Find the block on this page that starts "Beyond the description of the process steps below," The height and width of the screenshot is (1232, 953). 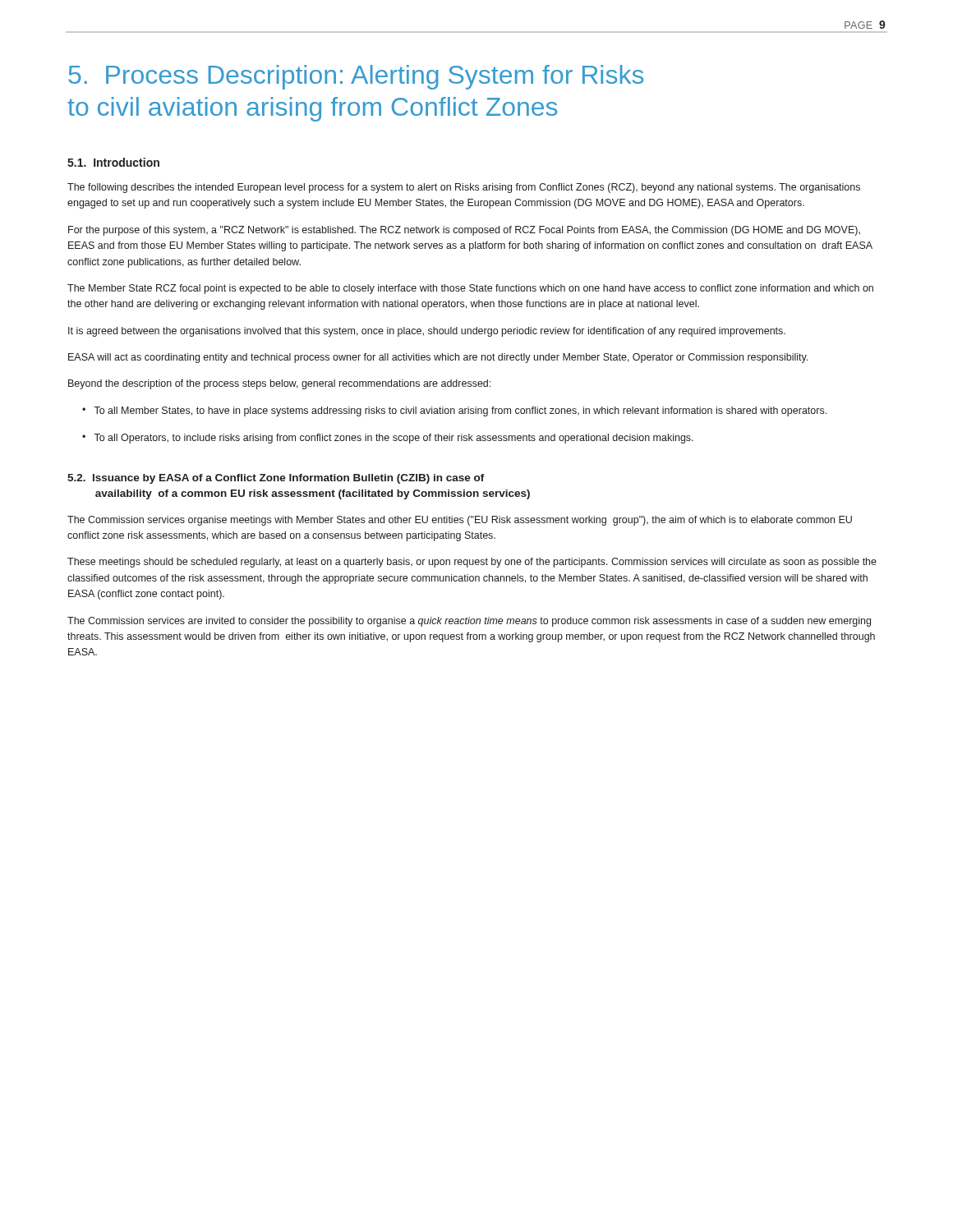[279, 384]
